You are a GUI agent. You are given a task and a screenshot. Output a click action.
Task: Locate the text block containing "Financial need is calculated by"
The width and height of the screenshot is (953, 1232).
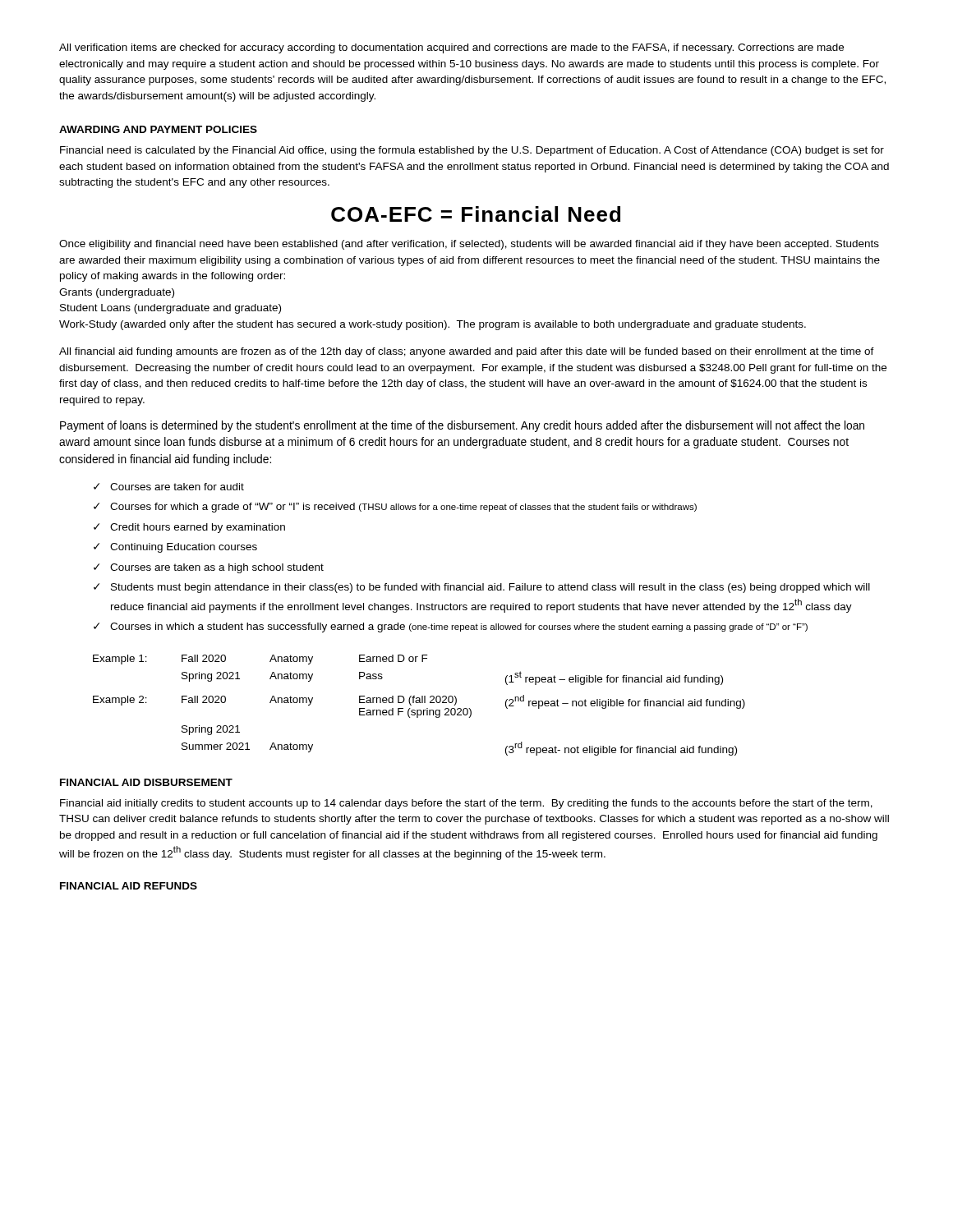click(x=474, y=166)
